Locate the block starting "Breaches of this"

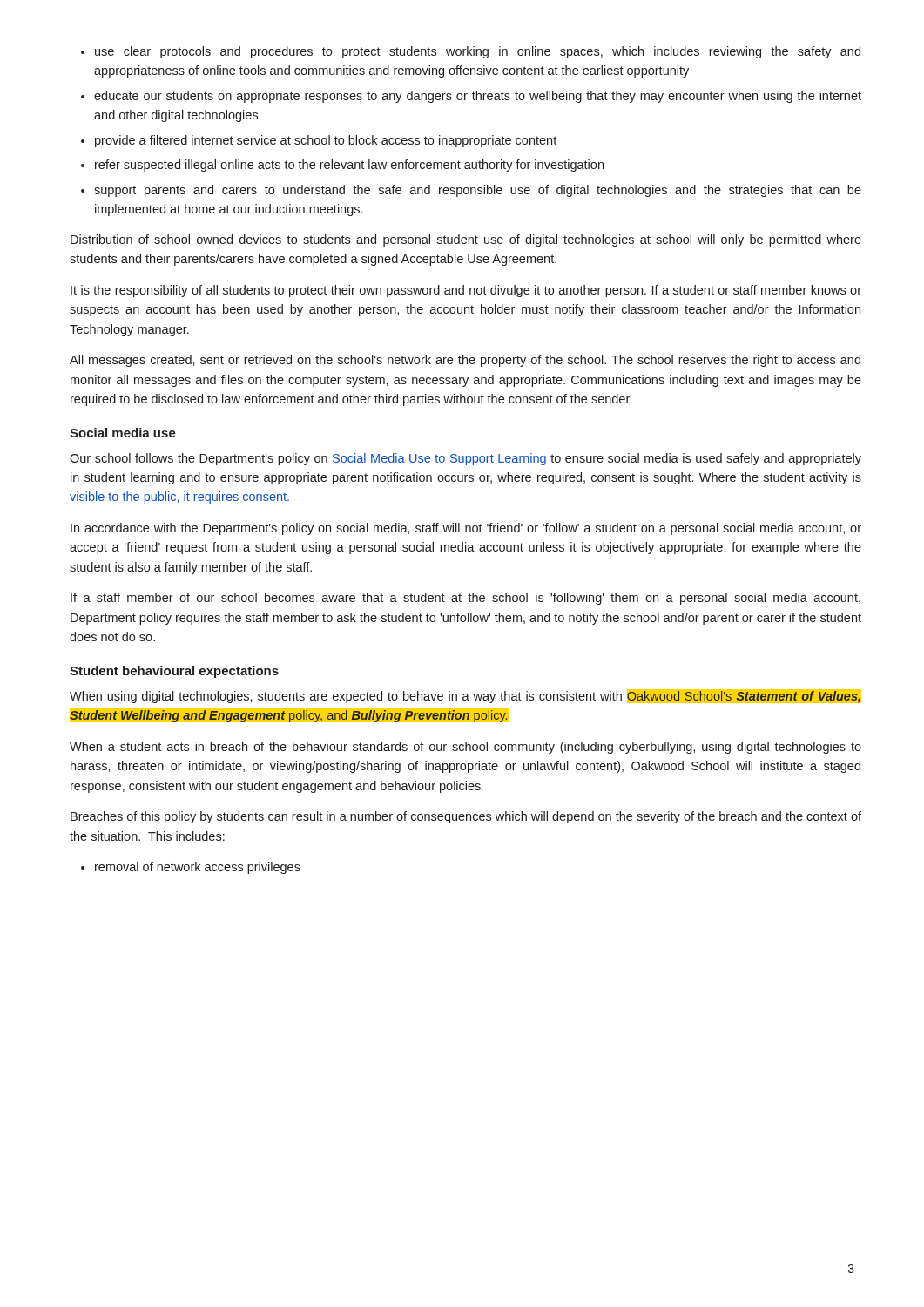465,826
